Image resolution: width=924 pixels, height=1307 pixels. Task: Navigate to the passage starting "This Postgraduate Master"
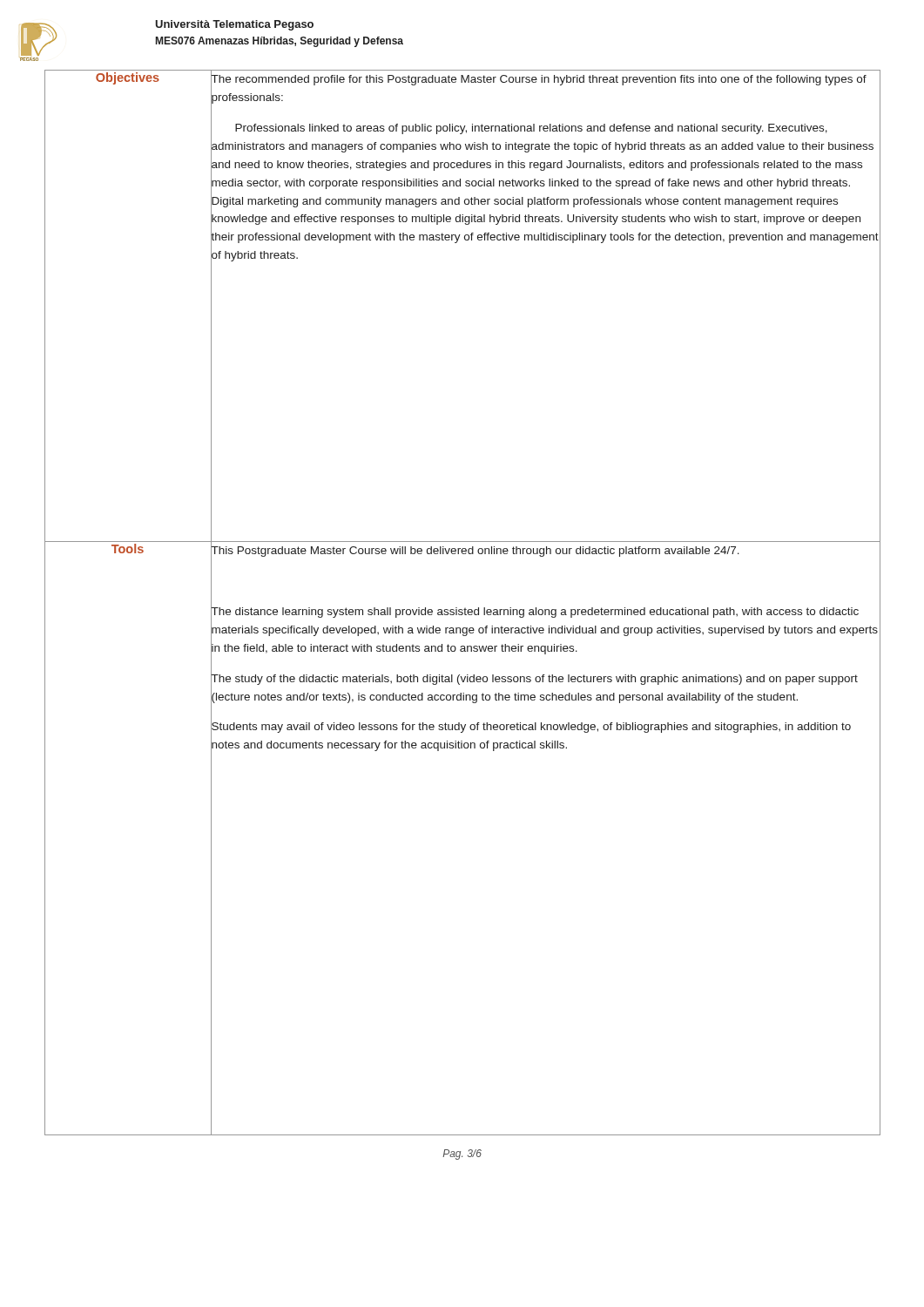(545, 648)
